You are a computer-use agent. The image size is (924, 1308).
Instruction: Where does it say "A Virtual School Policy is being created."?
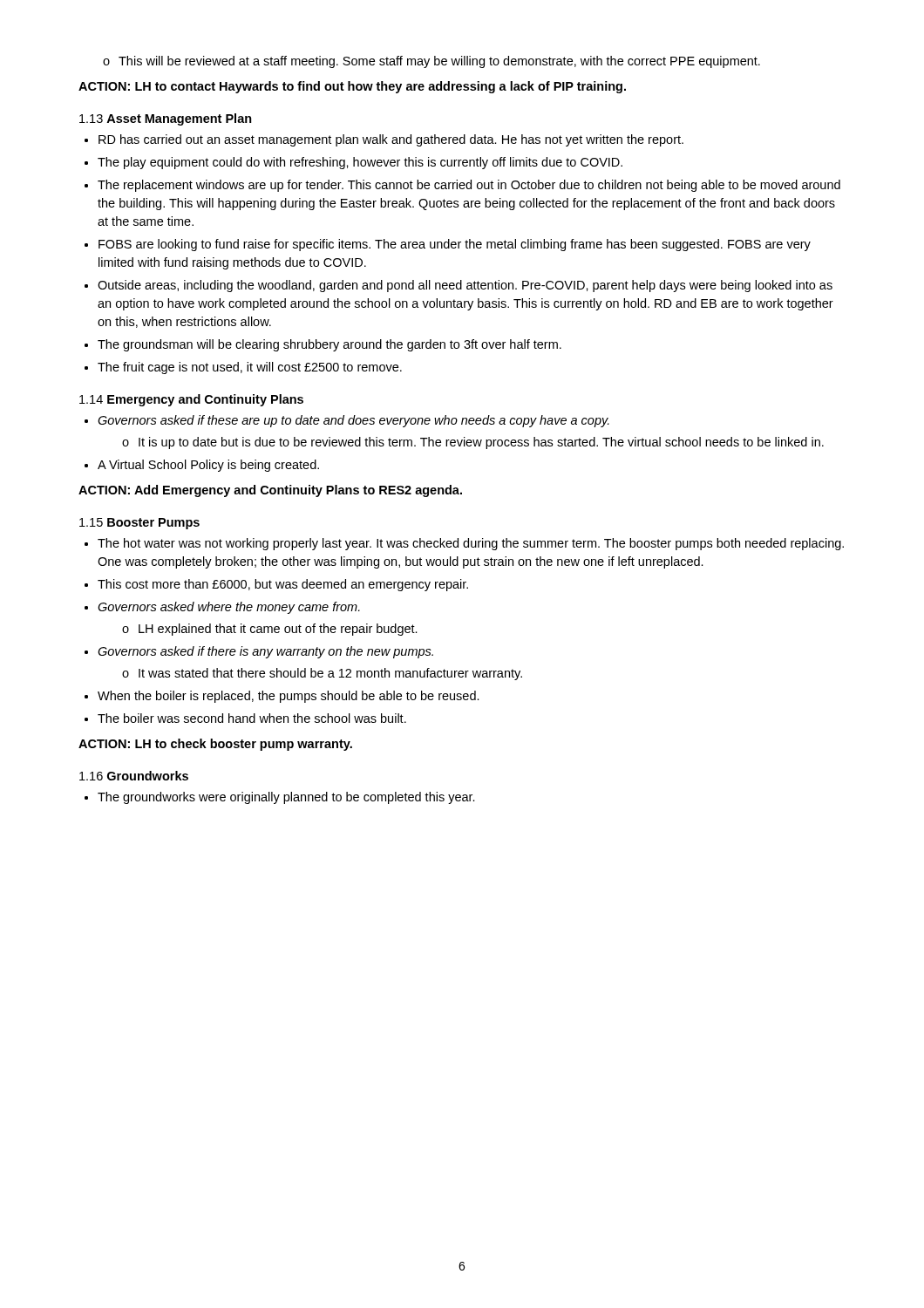click(208, 466)
